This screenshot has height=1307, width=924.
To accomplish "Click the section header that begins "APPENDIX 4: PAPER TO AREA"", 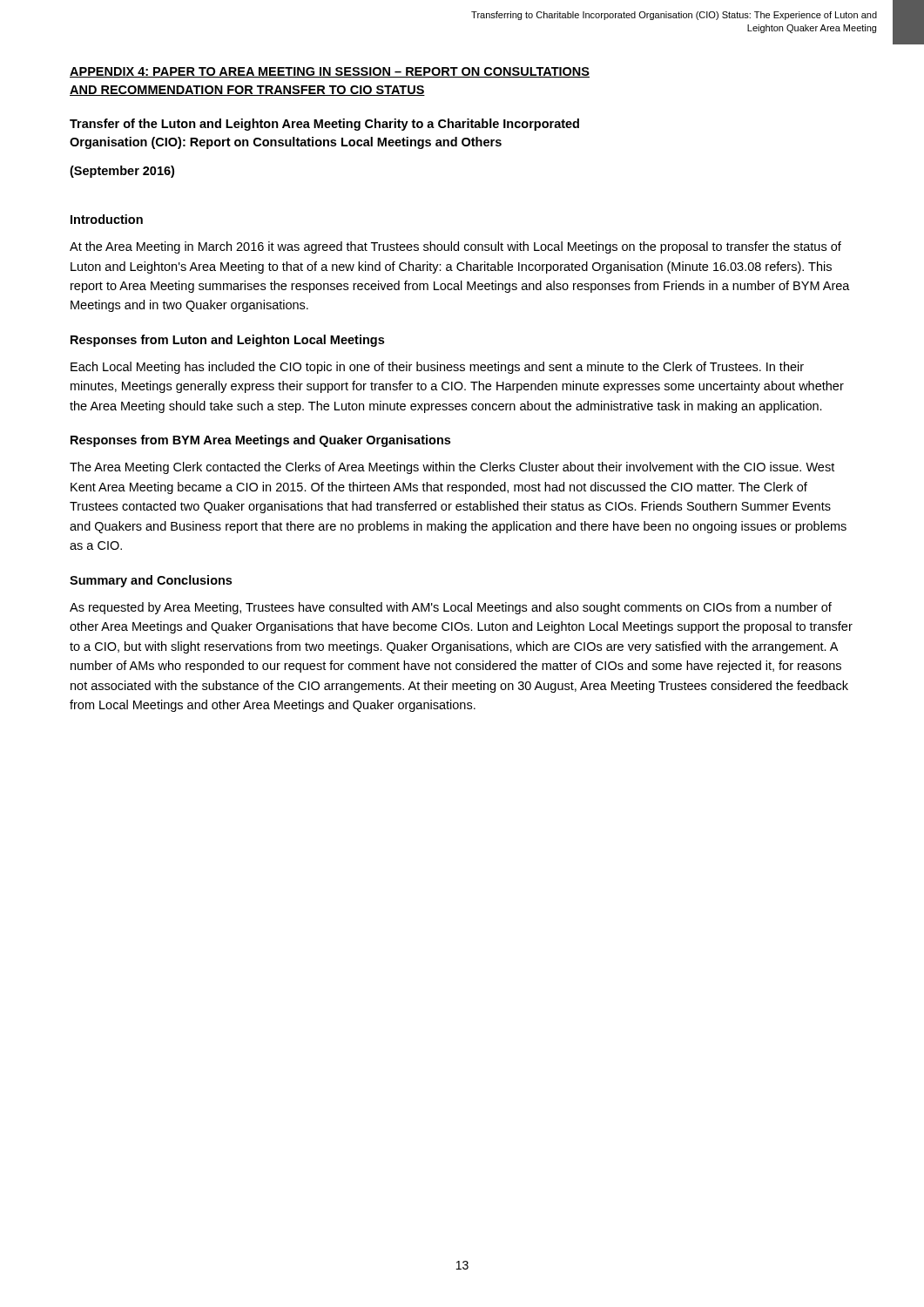I will tap(330, 81).
